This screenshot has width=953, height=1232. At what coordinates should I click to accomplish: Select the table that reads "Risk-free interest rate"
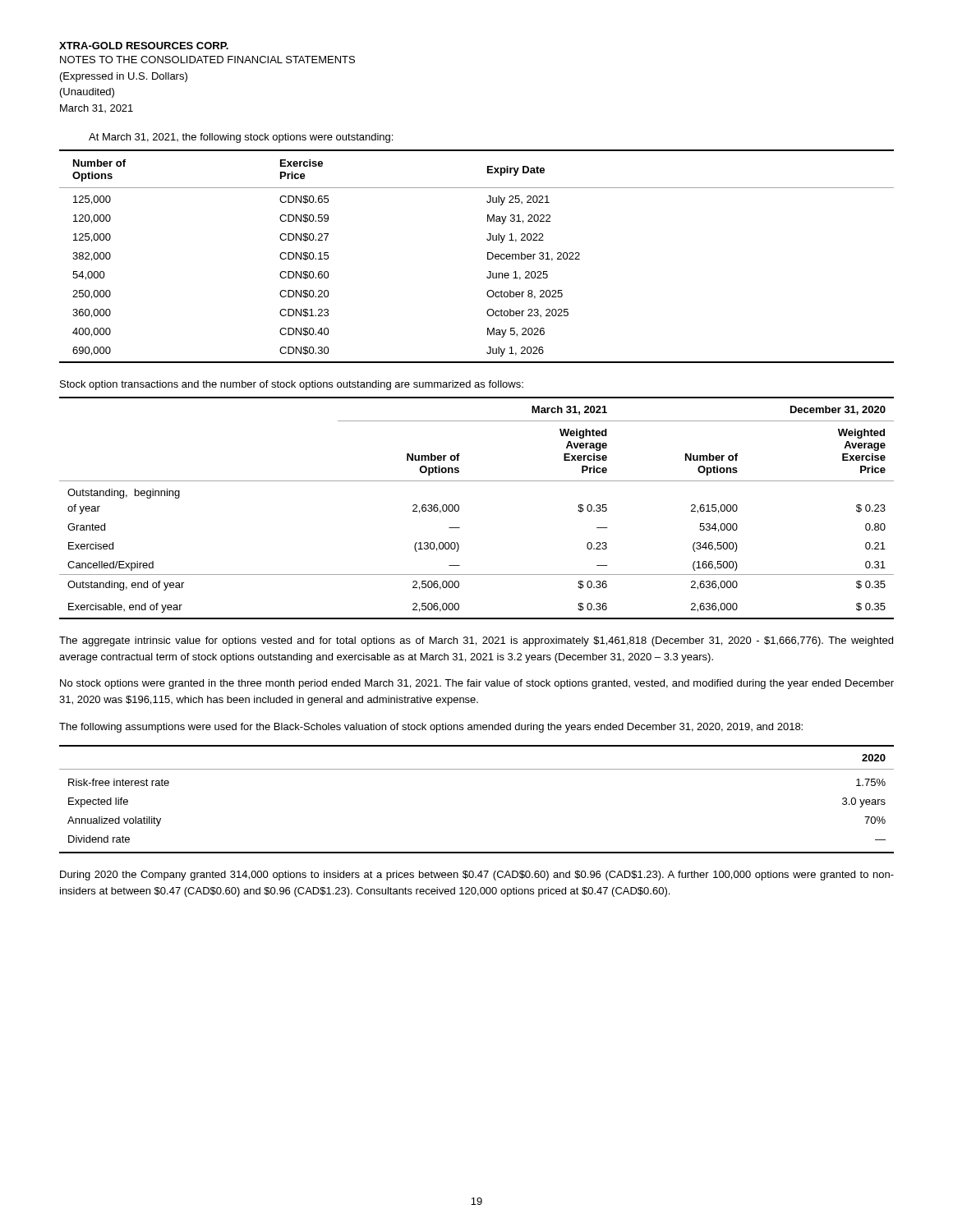click(476, 799)
